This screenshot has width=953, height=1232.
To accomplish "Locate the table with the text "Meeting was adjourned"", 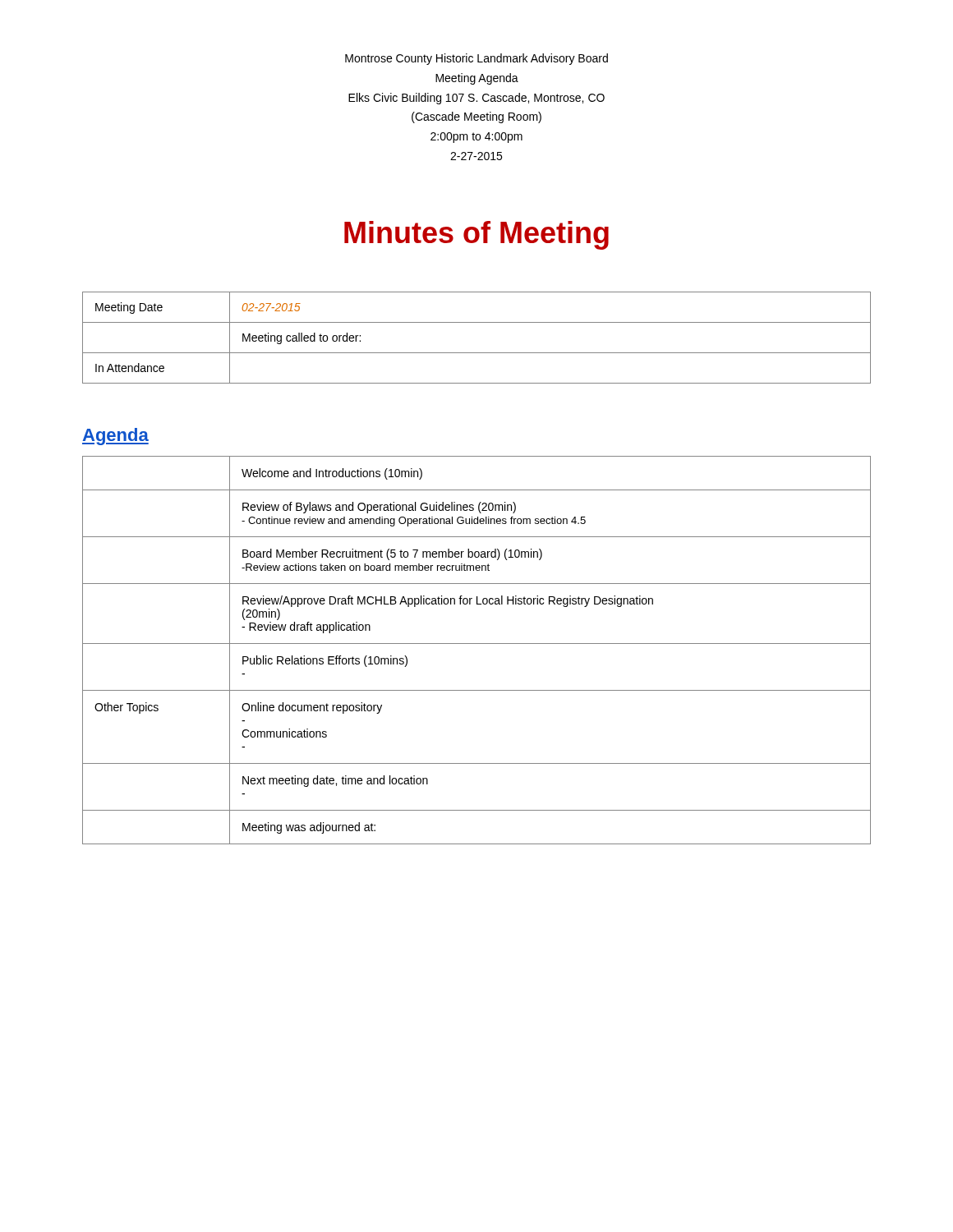I will click(476, 650).
